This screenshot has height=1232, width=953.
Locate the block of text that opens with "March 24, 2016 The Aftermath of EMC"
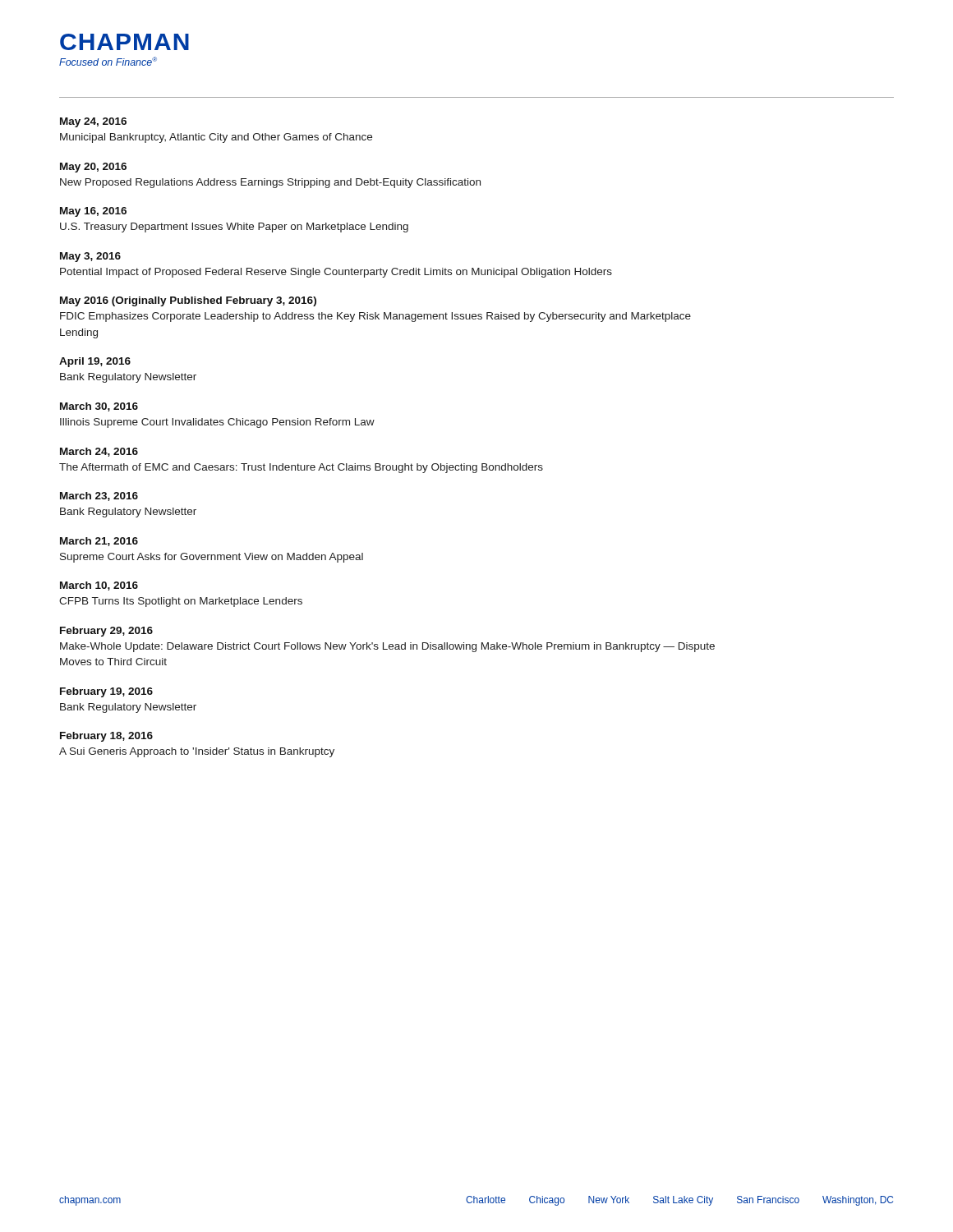pos(388,460)
